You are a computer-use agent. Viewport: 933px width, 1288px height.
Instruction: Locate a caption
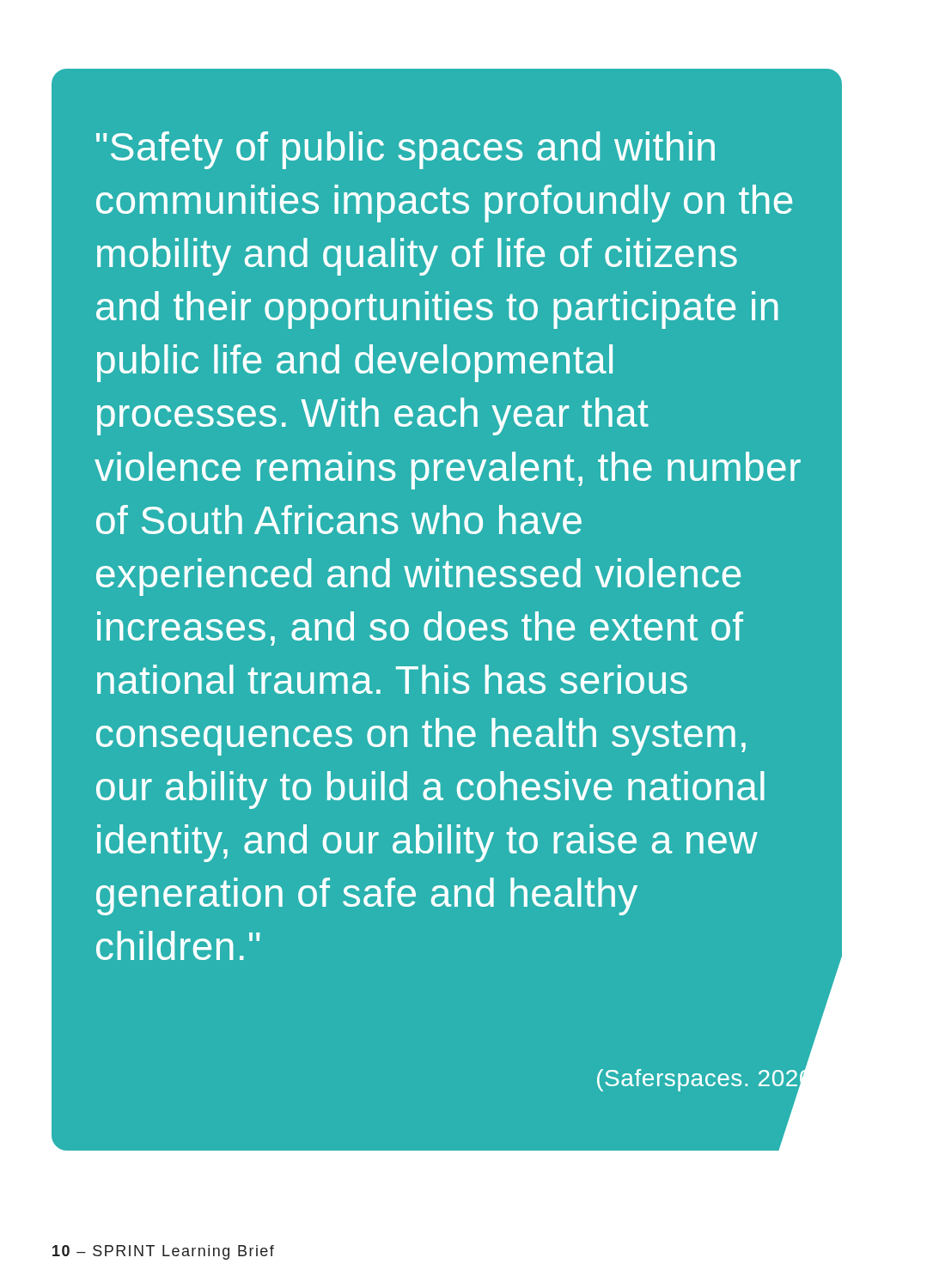click(x=708, y=1078)
